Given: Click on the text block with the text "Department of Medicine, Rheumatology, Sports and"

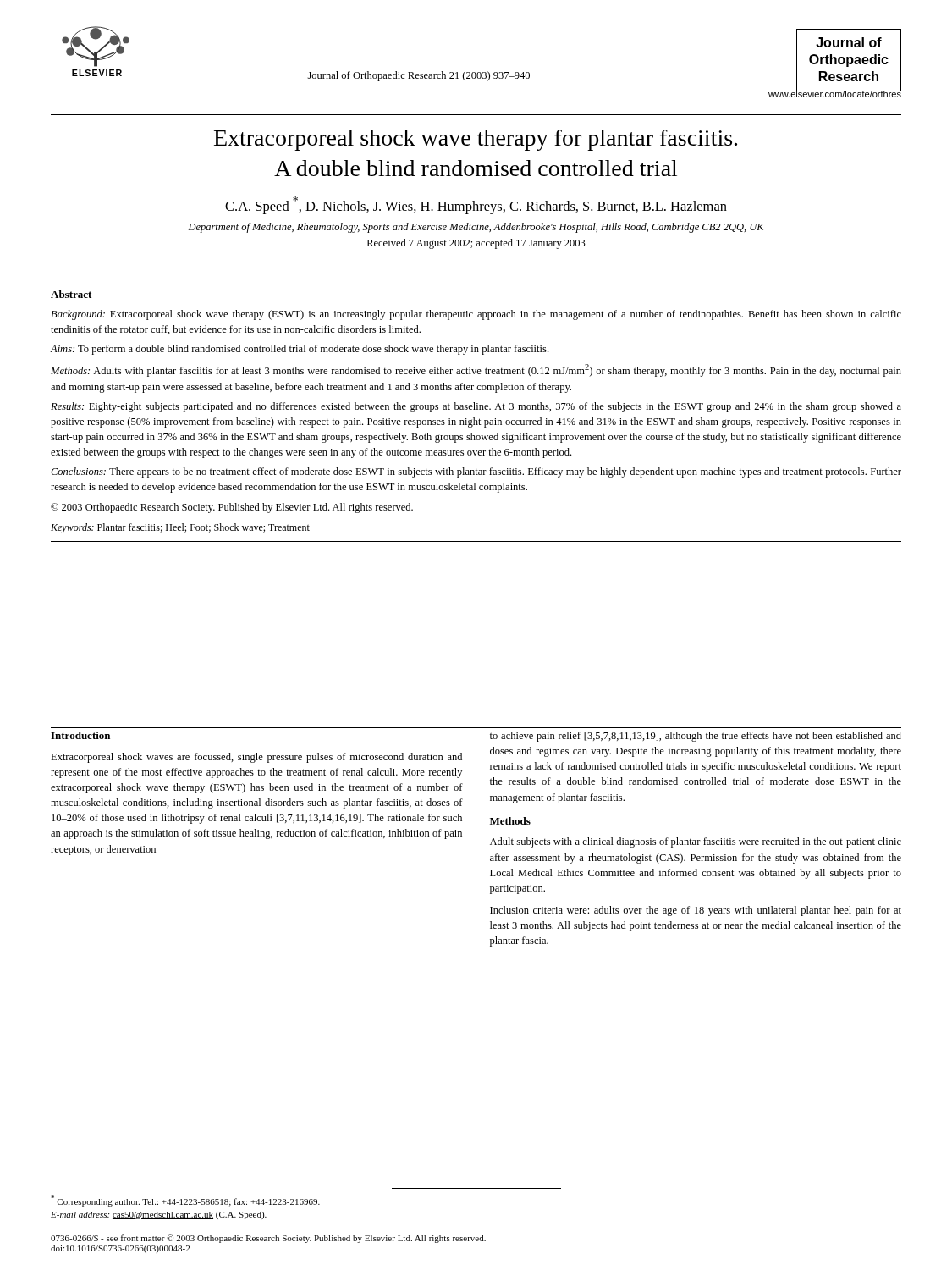Looking at the screenshot, I should pyautogui.click(x=476, y=227).
